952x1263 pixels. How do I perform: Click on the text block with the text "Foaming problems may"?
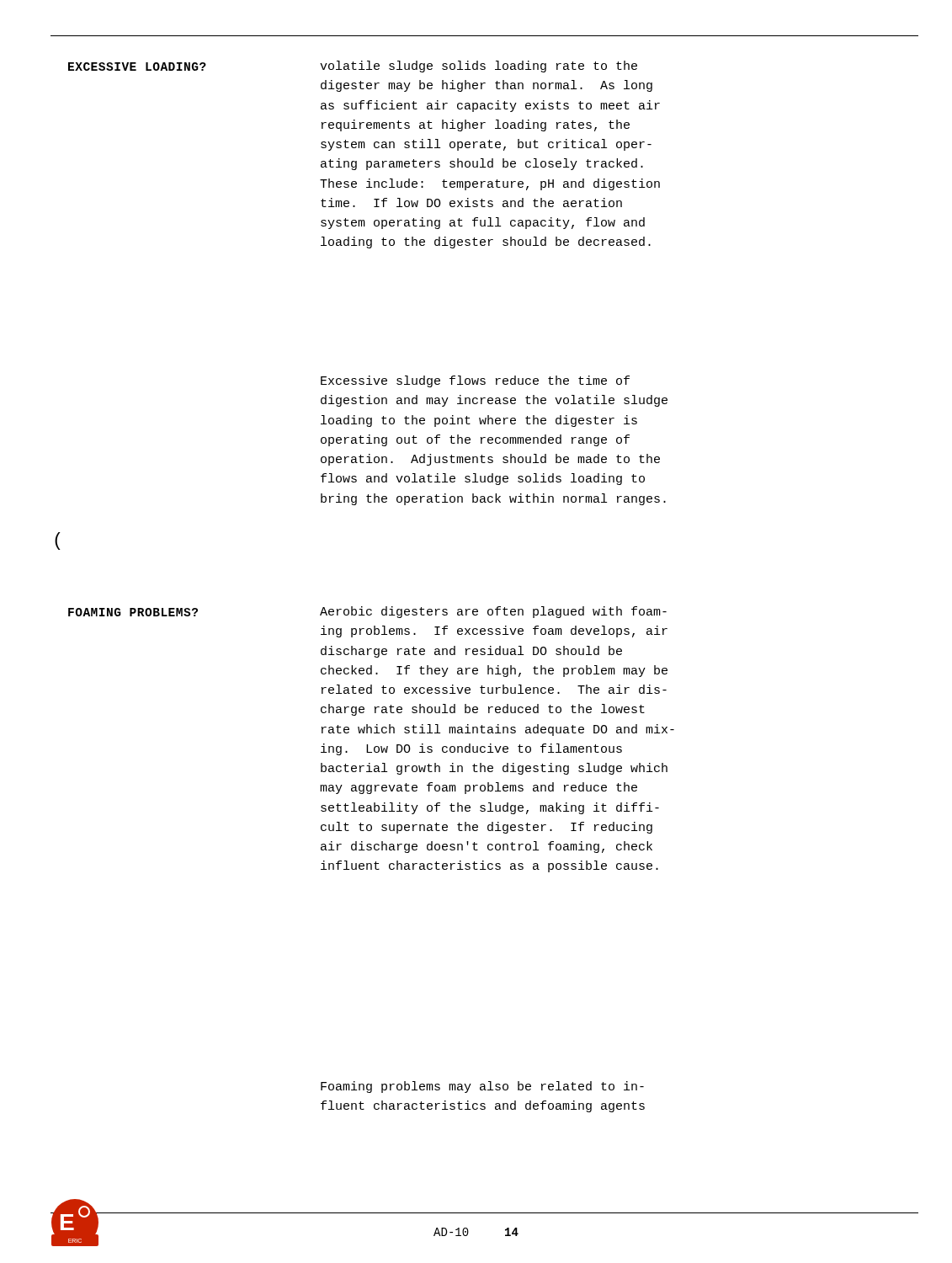(x=483, y=1097)
